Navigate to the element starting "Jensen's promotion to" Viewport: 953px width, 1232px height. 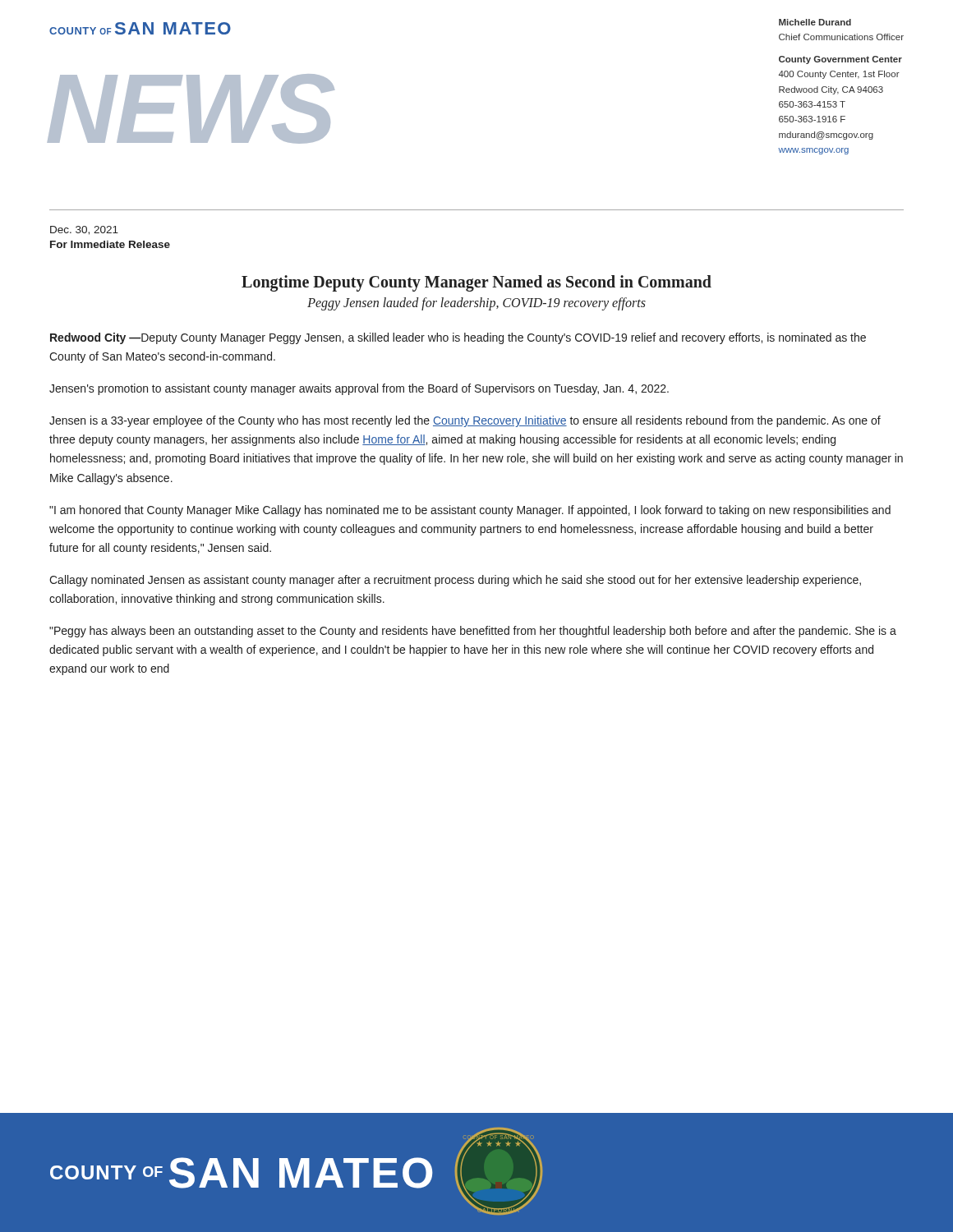pos(359,389)
